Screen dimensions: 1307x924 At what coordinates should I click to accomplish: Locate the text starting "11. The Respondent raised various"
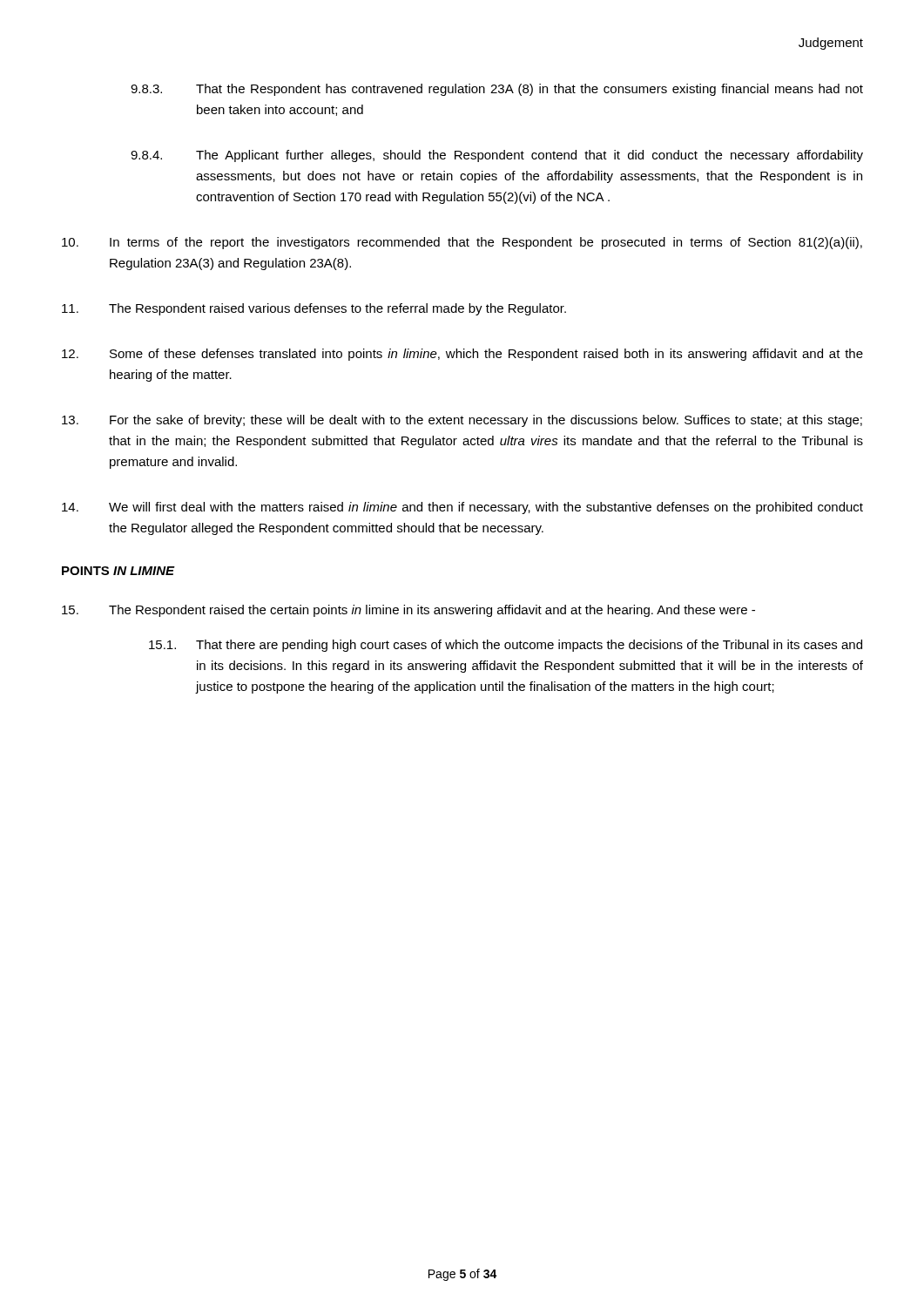(x=462, y=308)
